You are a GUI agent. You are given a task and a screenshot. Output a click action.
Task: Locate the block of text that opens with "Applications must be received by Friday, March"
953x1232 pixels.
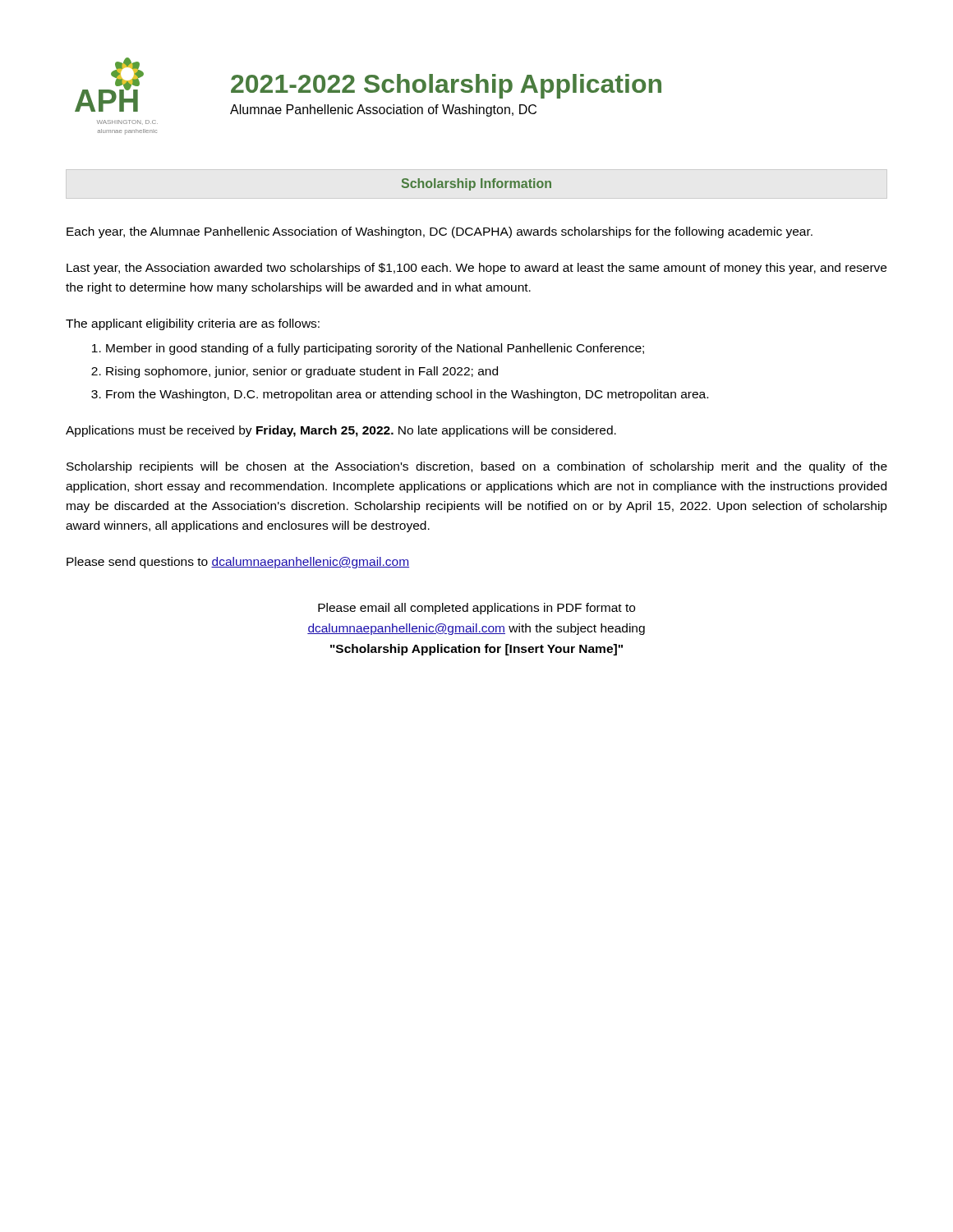(x=341, y=430)
